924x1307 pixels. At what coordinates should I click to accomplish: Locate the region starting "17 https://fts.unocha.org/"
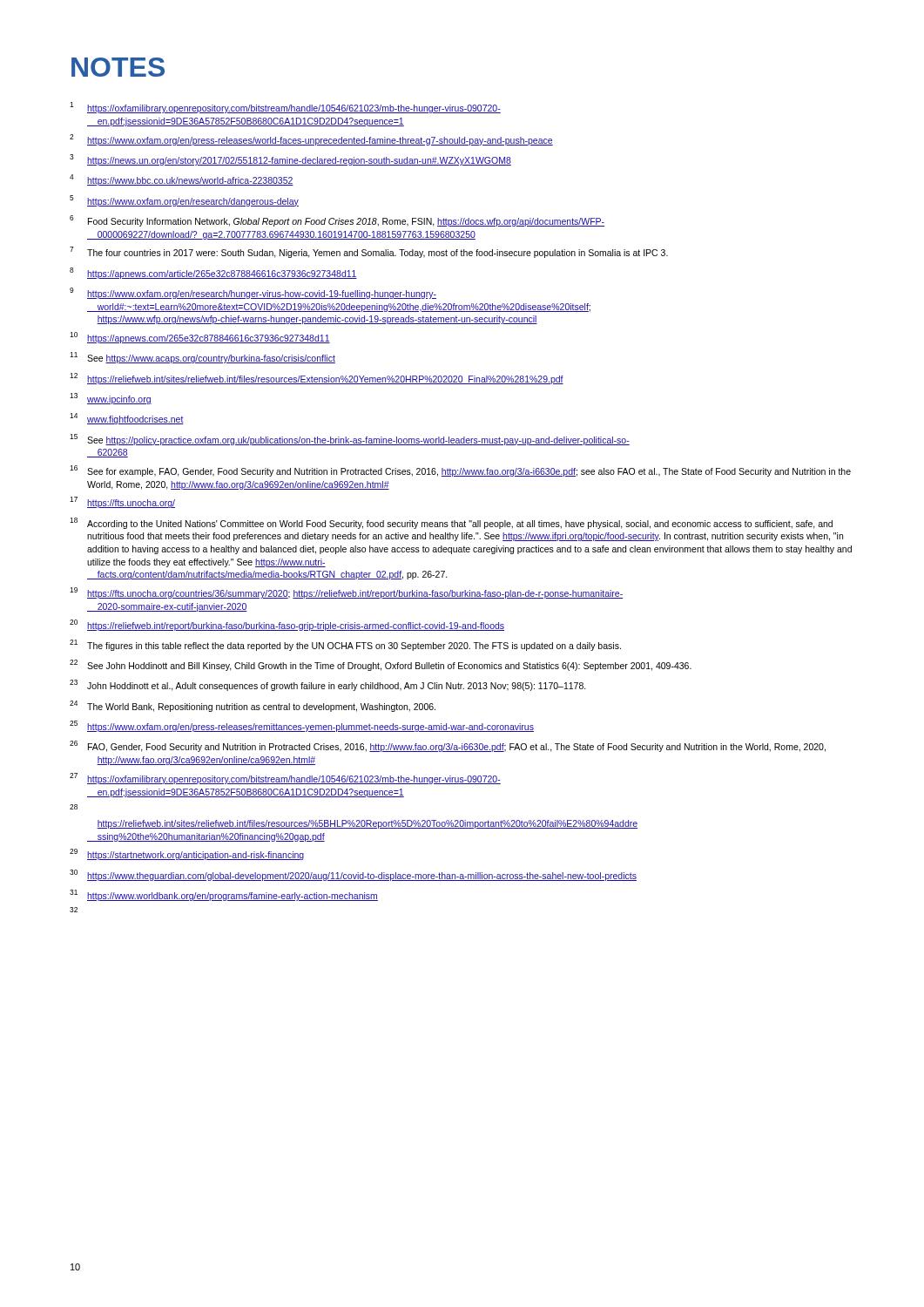pos(122,502)
